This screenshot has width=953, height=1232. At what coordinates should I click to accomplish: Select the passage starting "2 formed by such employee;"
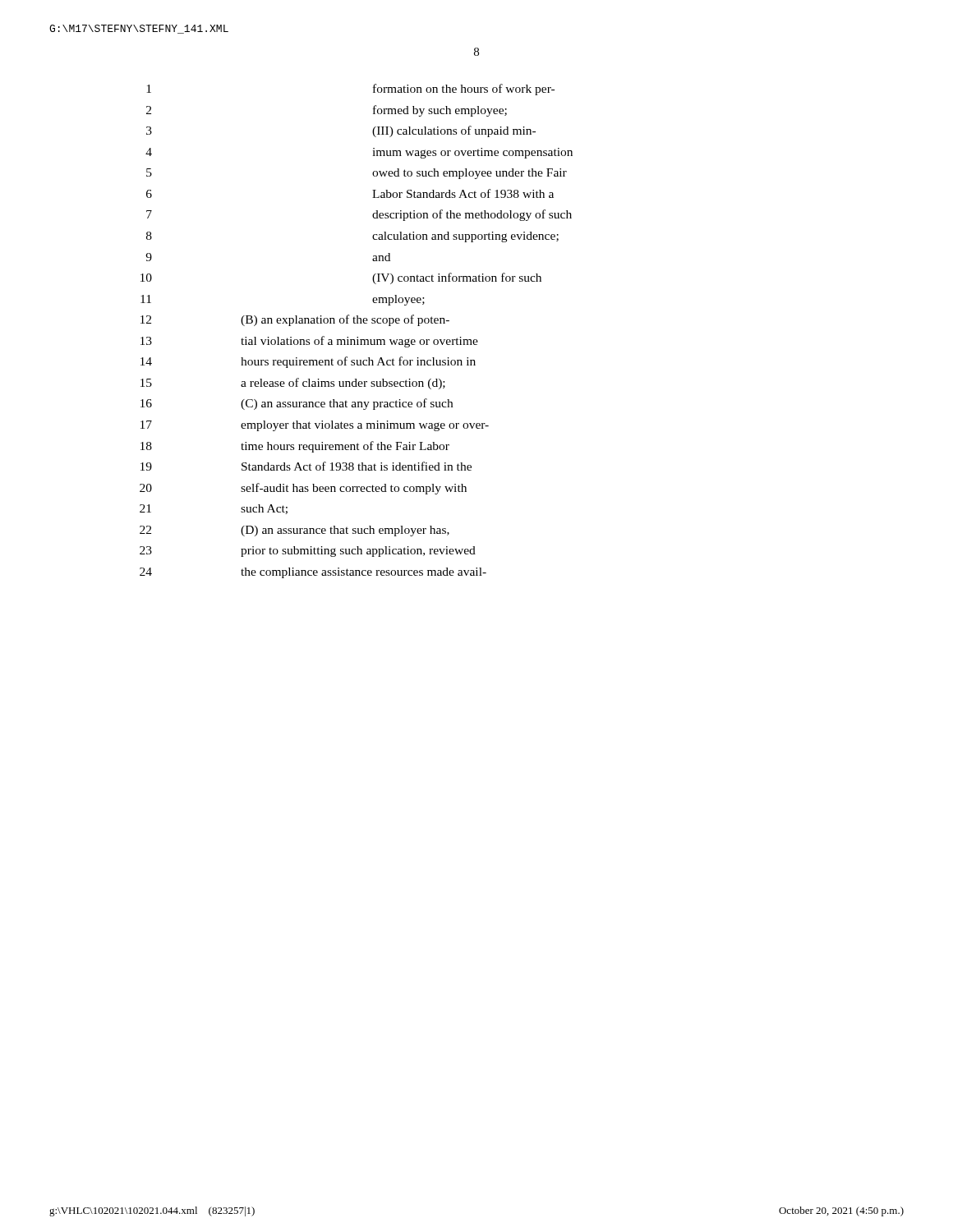pos(489,110)
